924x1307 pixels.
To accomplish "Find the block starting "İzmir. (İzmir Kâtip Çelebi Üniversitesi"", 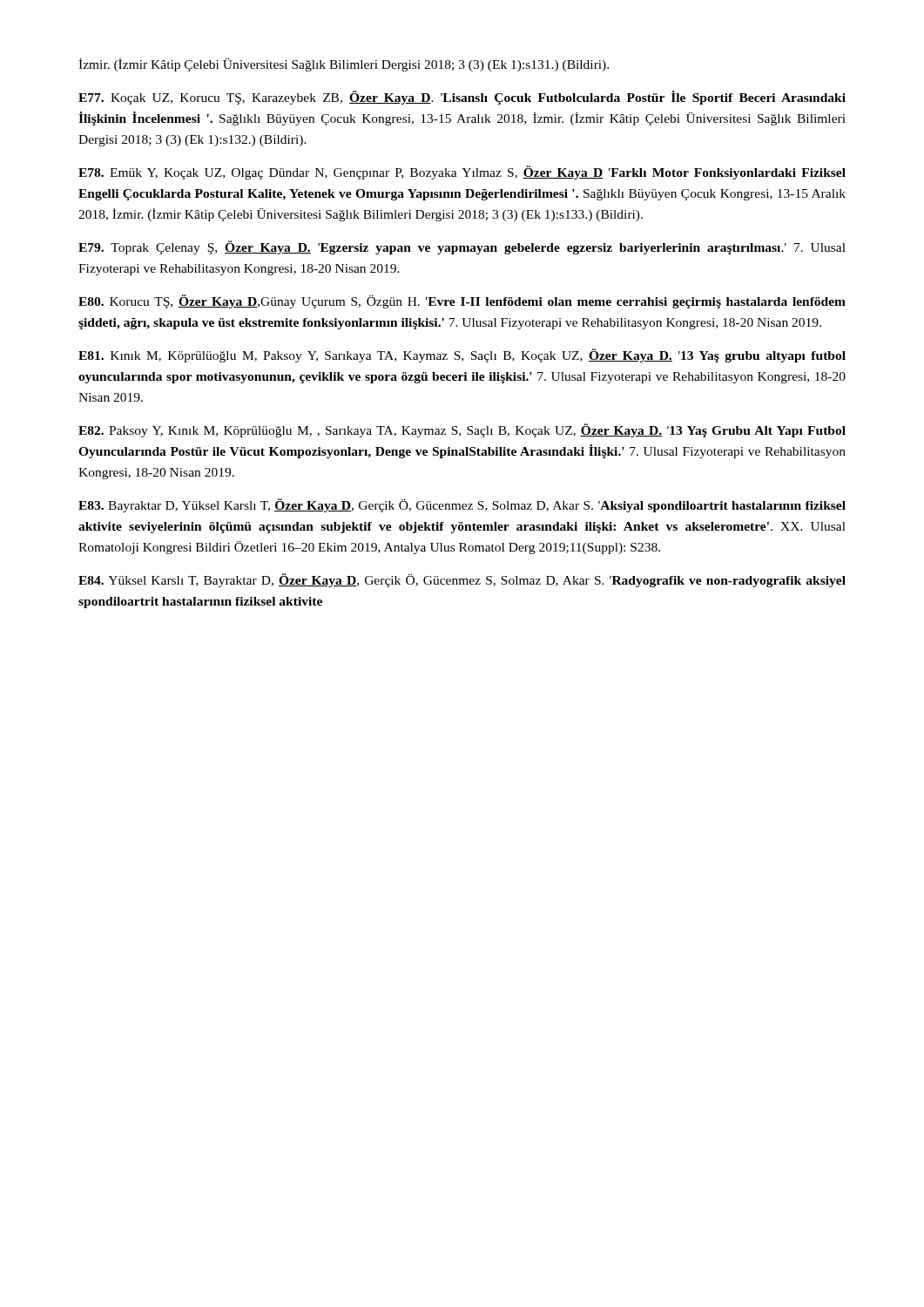I will 344,64.
